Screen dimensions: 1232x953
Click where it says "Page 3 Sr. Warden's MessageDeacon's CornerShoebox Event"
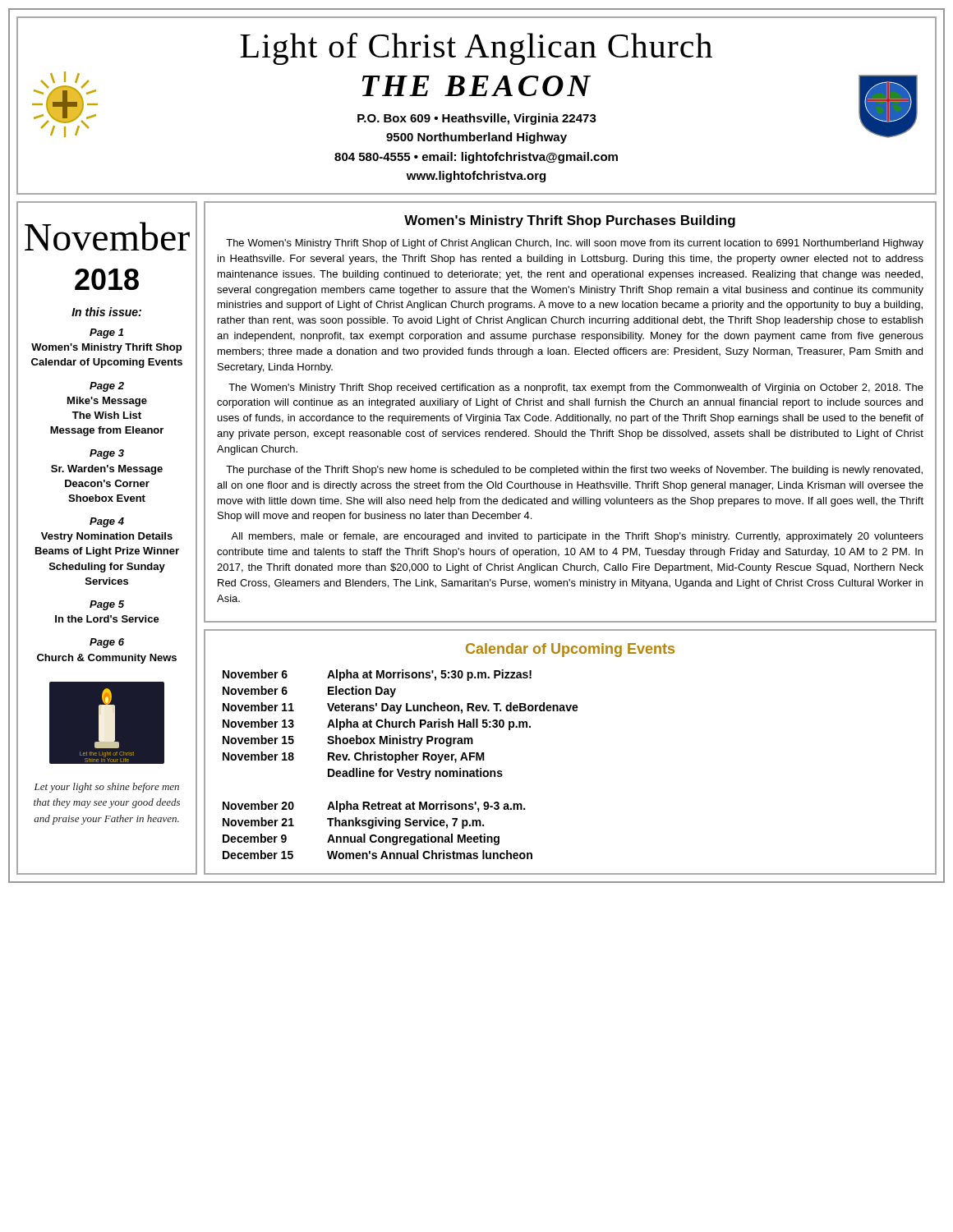pyautogui.click(x=107, y=476)
